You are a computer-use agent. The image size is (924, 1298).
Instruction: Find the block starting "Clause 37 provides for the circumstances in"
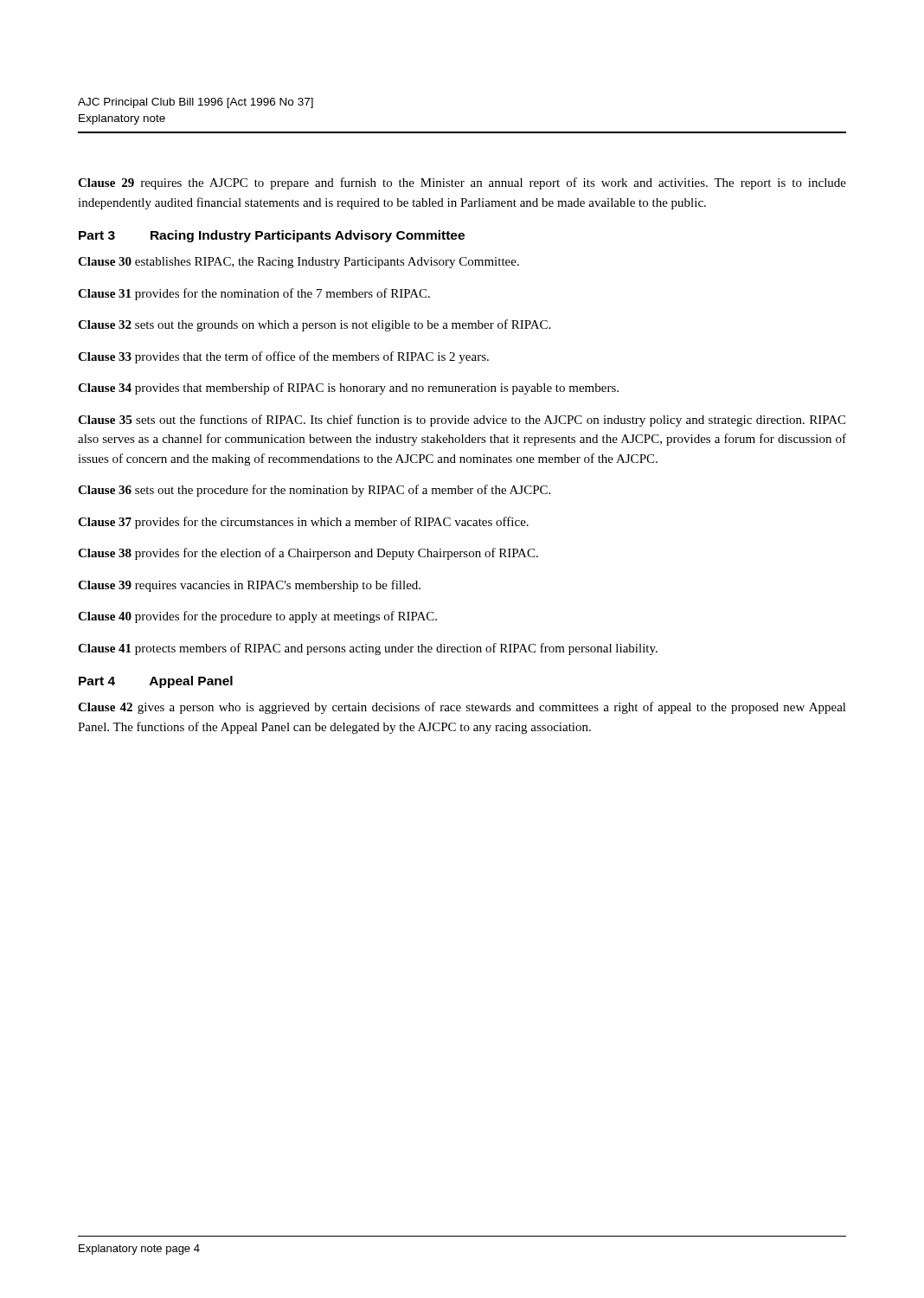tap(303, 521)
